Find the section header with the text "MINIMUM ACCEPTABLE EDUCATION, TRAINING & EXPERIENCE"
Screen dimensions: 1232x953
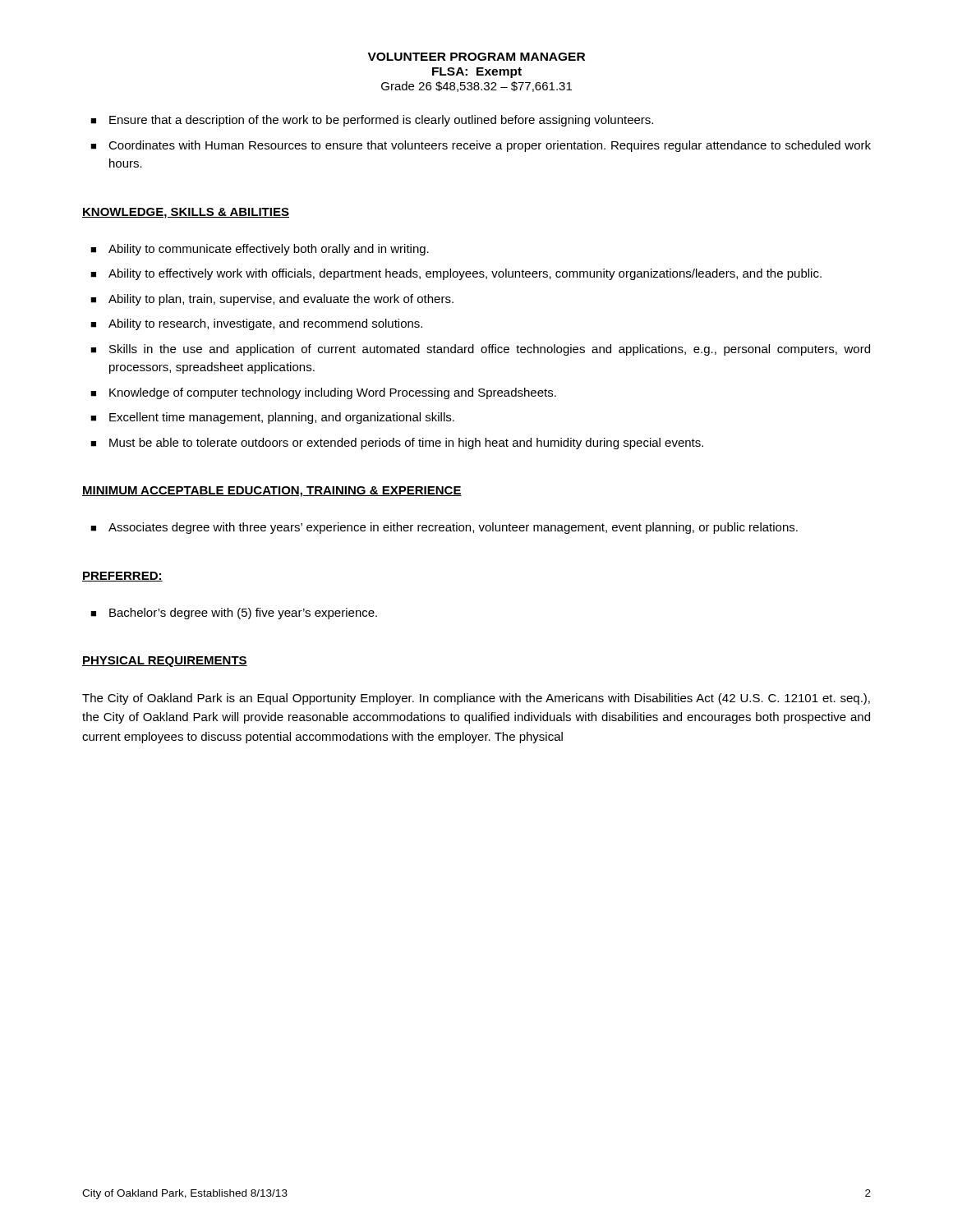(x=272, y=490)
